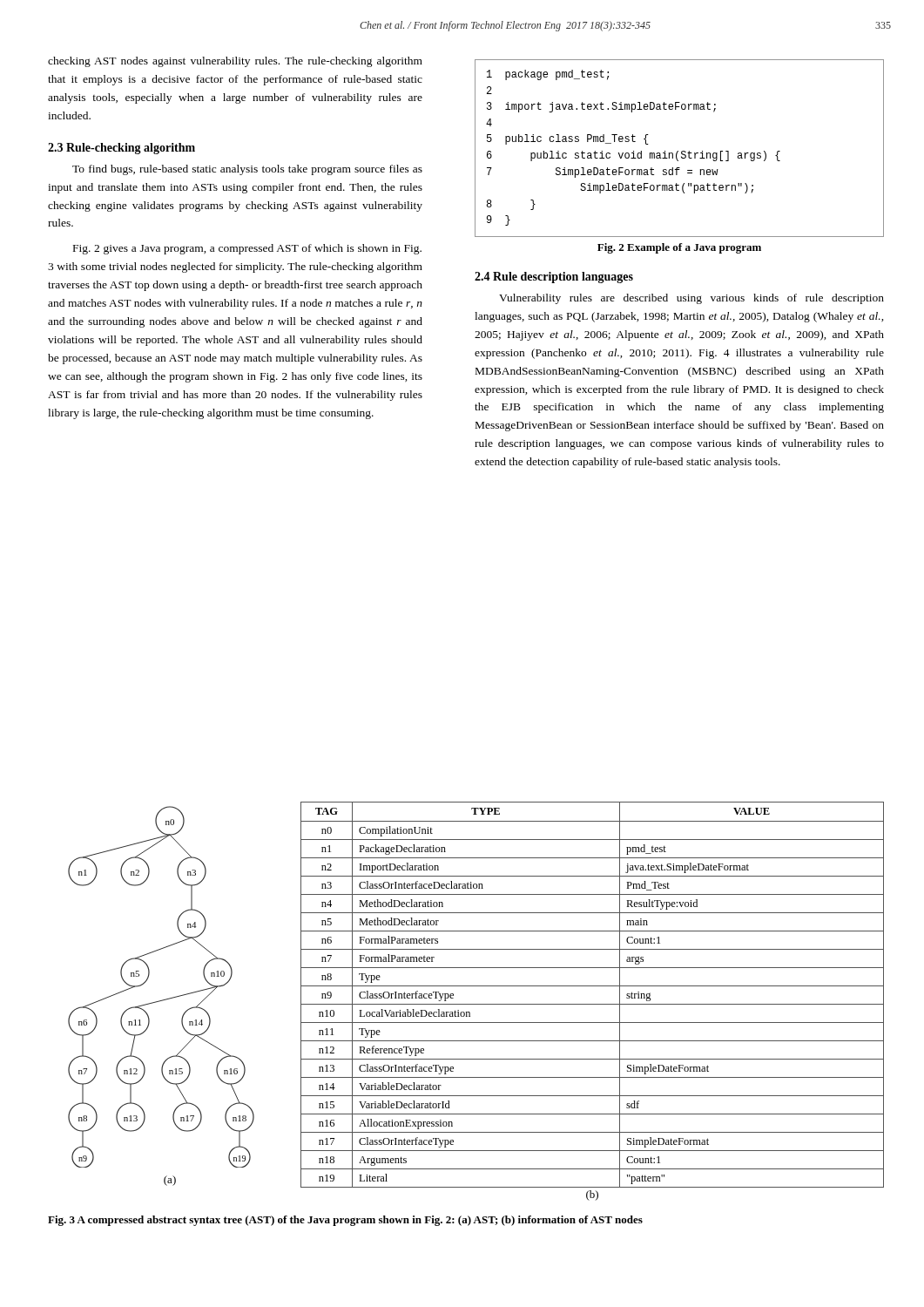
Task: Select the text block with the text "To find bugs, rule-based"
Action: [235, 291]
